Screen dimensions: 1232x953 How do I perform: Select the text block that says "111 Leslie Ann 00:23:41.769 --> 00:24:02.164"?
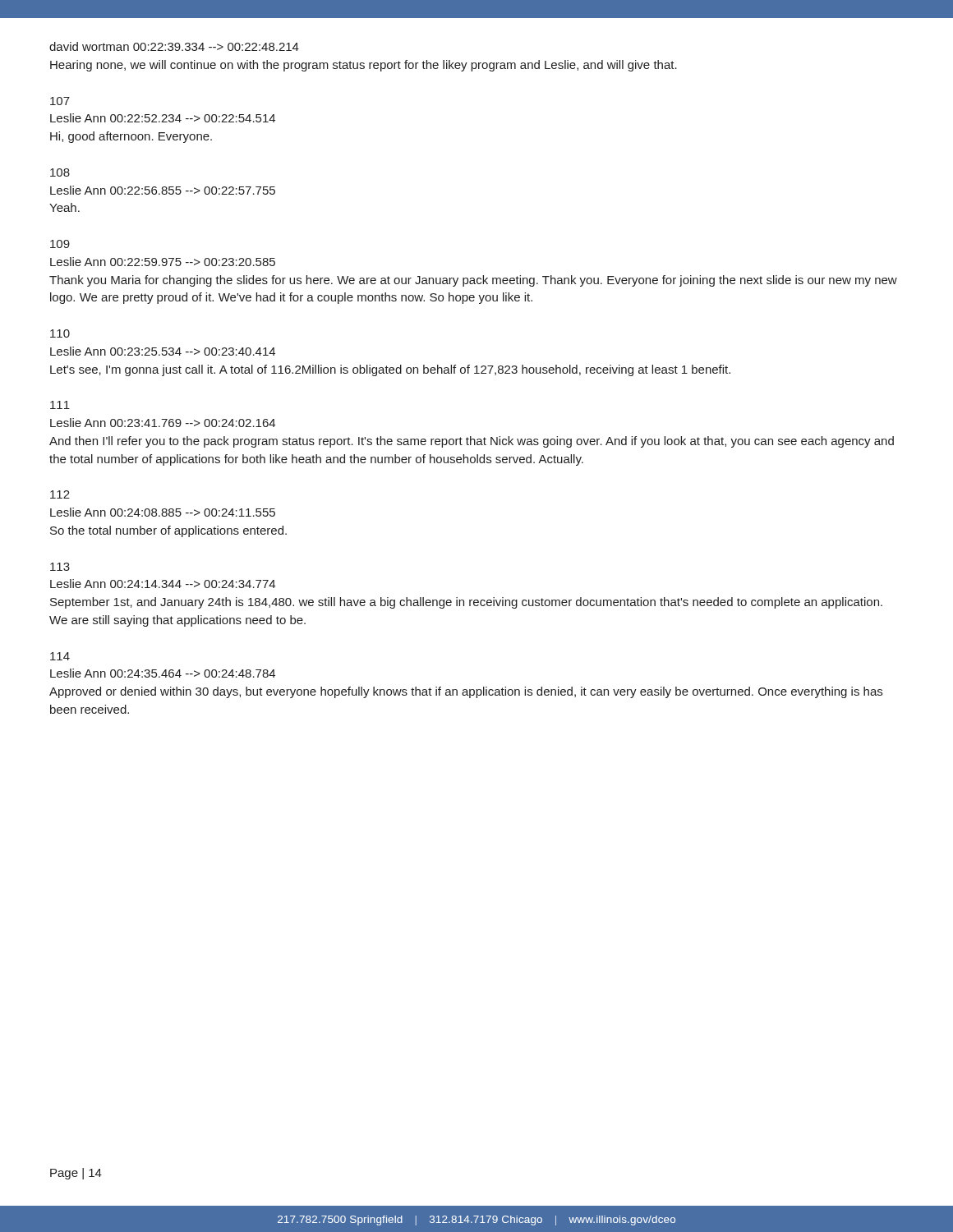(476, 432)
